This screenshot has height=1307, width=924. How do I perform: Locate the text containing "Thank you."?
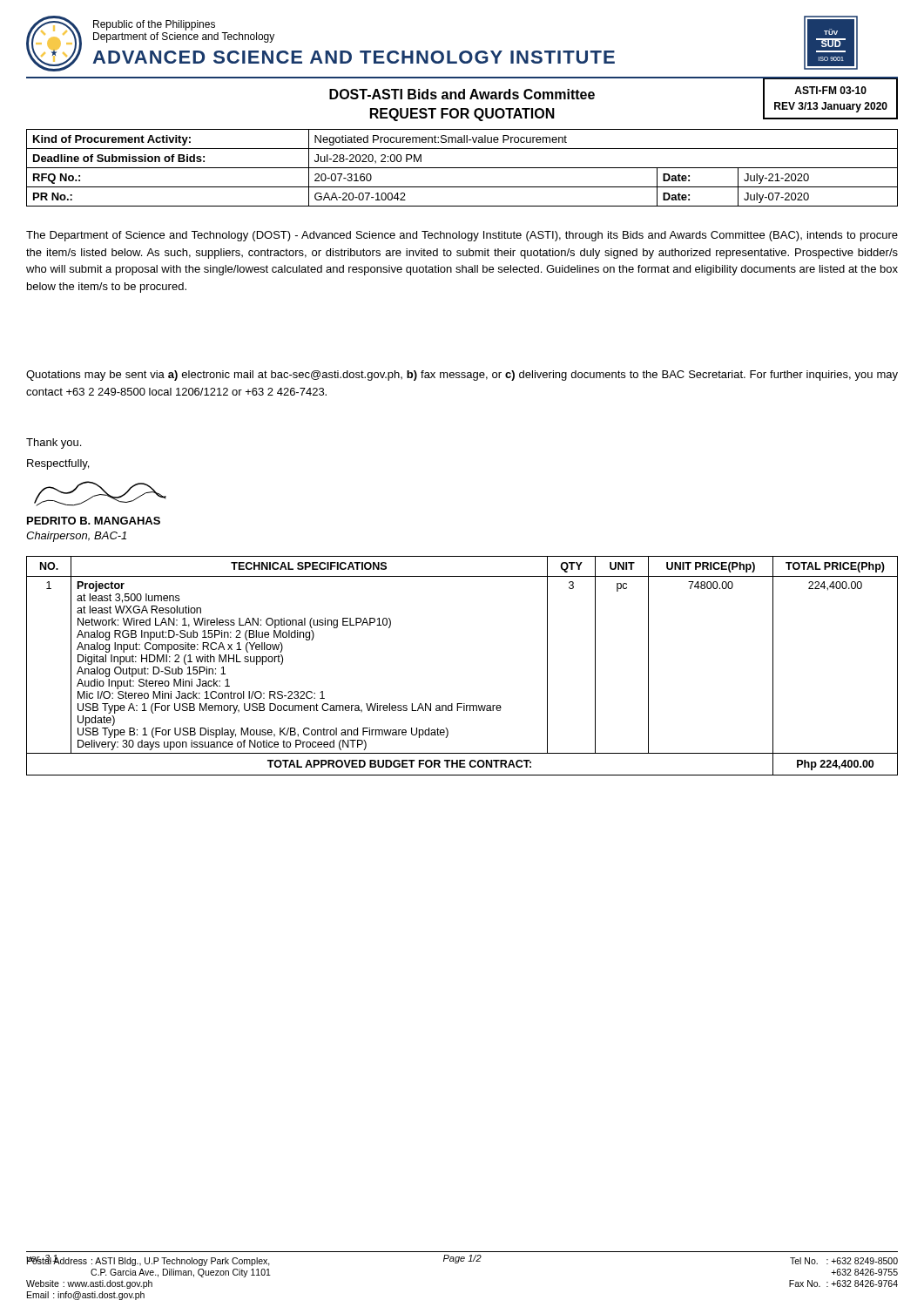(x=54, y=442)
